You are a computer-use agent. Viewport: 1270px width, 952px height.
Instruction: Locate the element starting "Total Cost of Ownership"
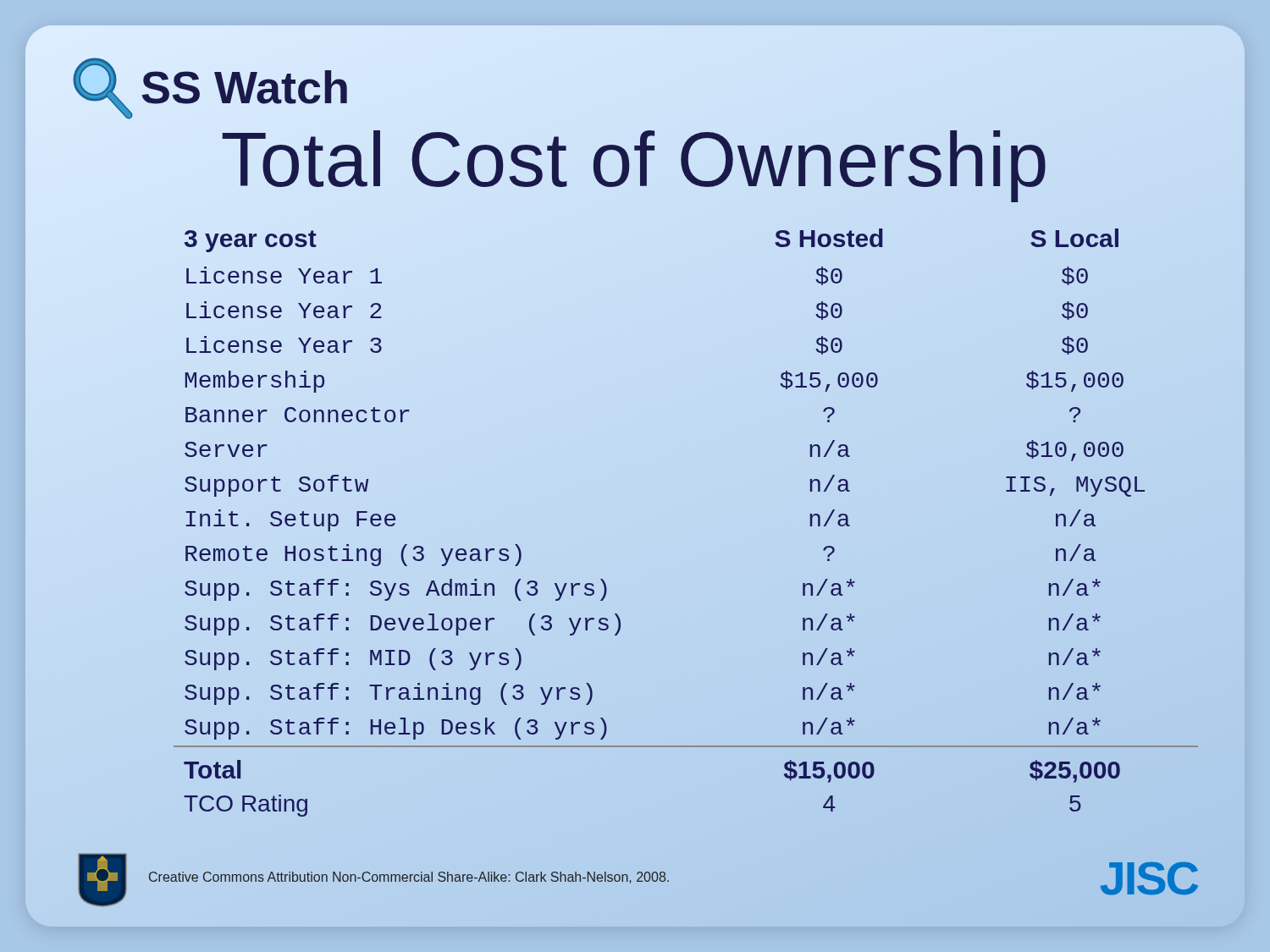(x=635, y=160)
